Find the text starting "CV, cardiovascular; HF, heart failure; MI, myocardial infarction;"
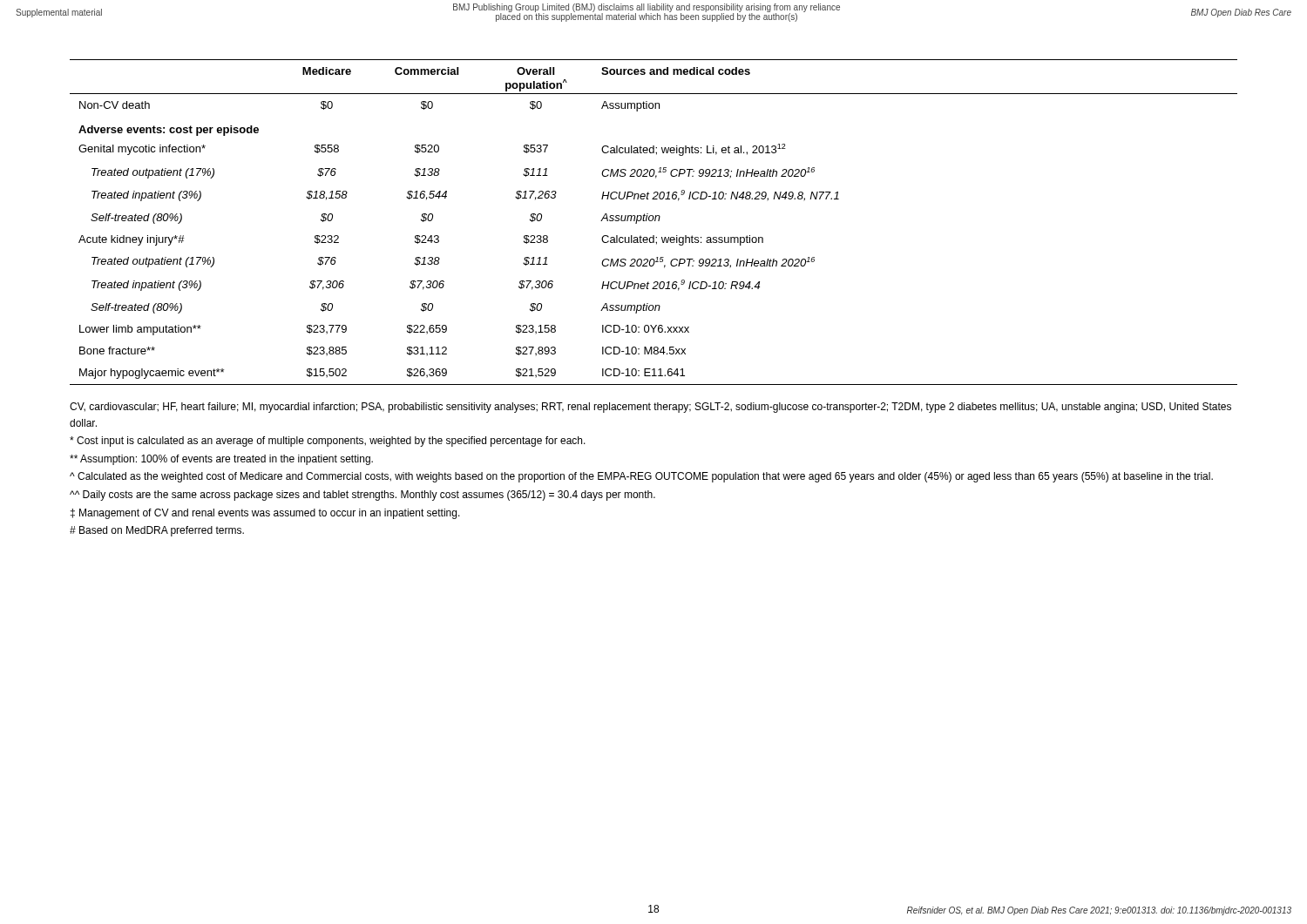This screenshot has height=924, width=1307. tap(651, 415)
